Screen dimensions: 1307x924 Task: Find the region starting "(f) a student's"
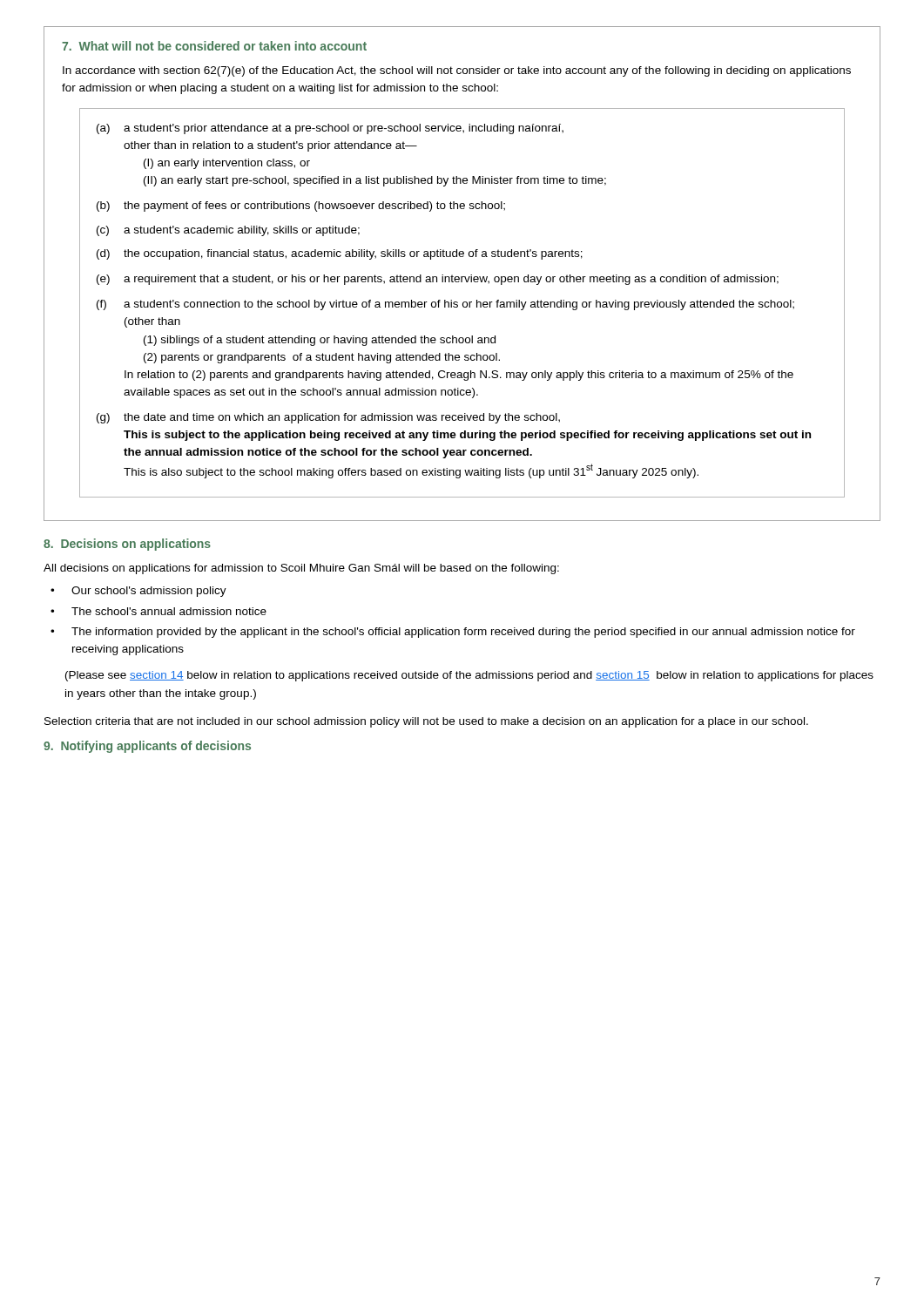(x=462, y=348)
